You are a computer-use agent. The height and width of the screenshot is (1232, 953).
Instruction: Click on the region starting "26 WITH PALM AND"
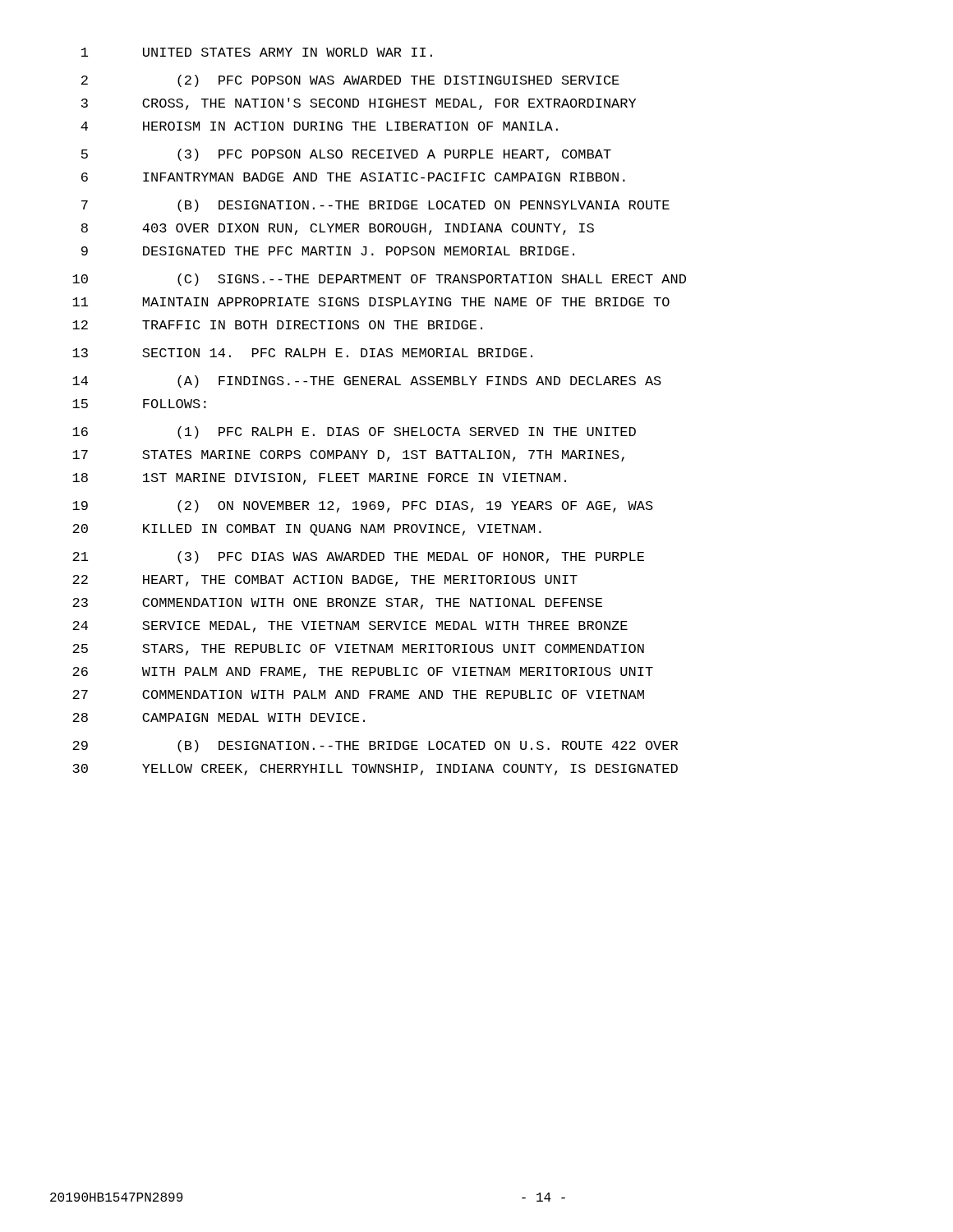click(476, 673)
